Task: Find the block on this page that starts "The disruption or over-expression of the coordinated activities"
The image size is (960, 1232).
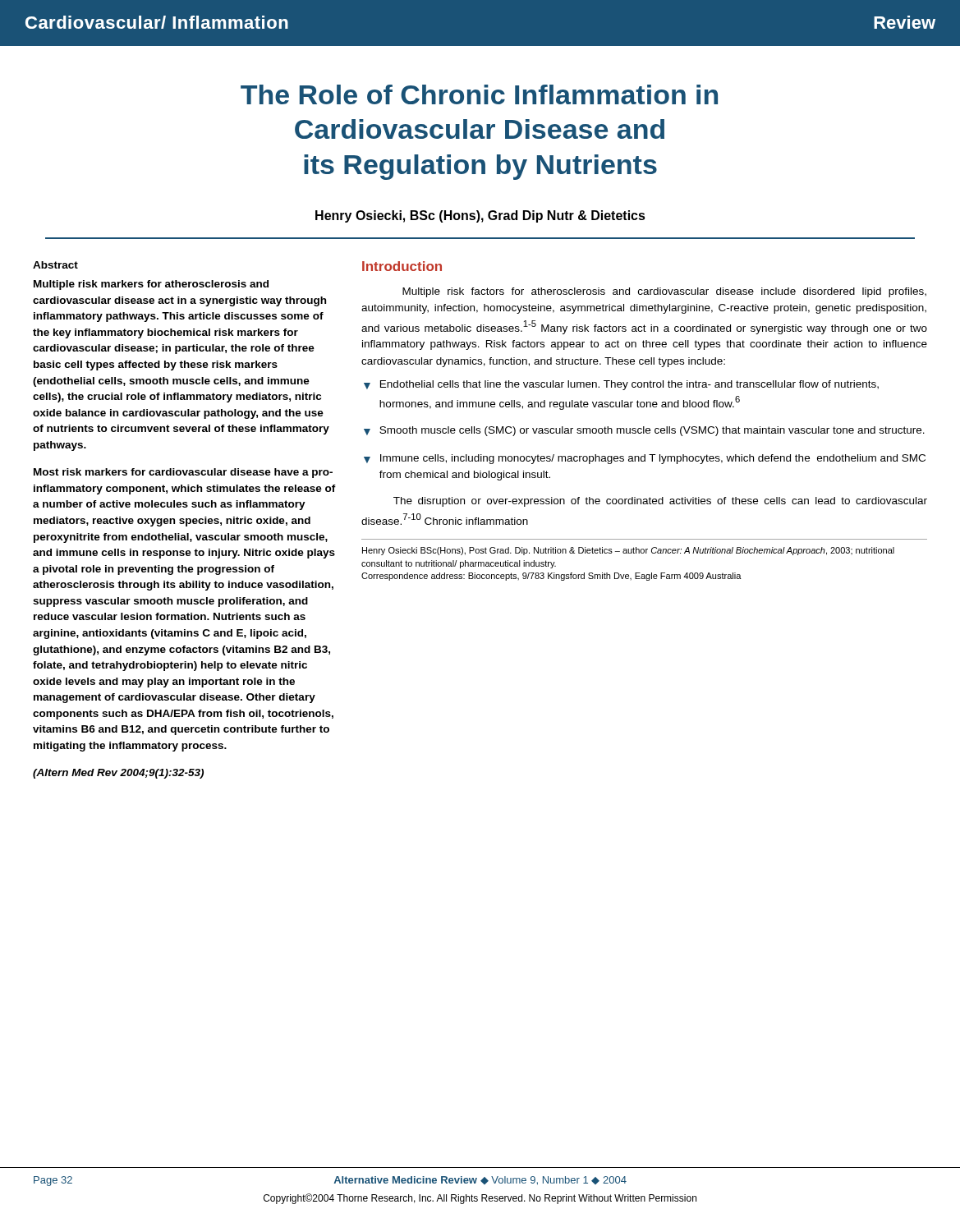Action: click(x=644, y=511)
